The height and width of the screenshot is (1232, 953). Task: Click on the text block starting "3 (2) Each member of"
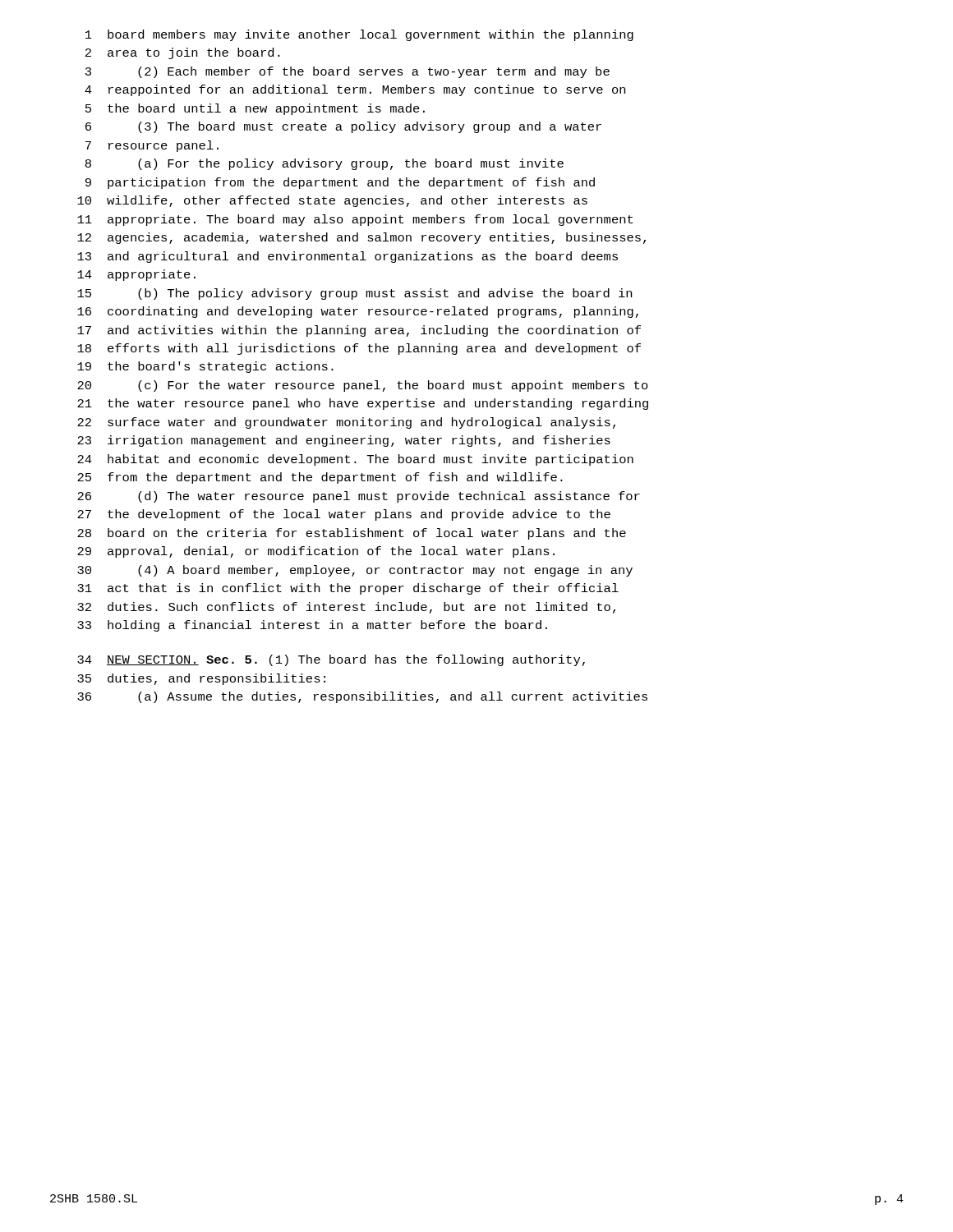click(476, 91)
